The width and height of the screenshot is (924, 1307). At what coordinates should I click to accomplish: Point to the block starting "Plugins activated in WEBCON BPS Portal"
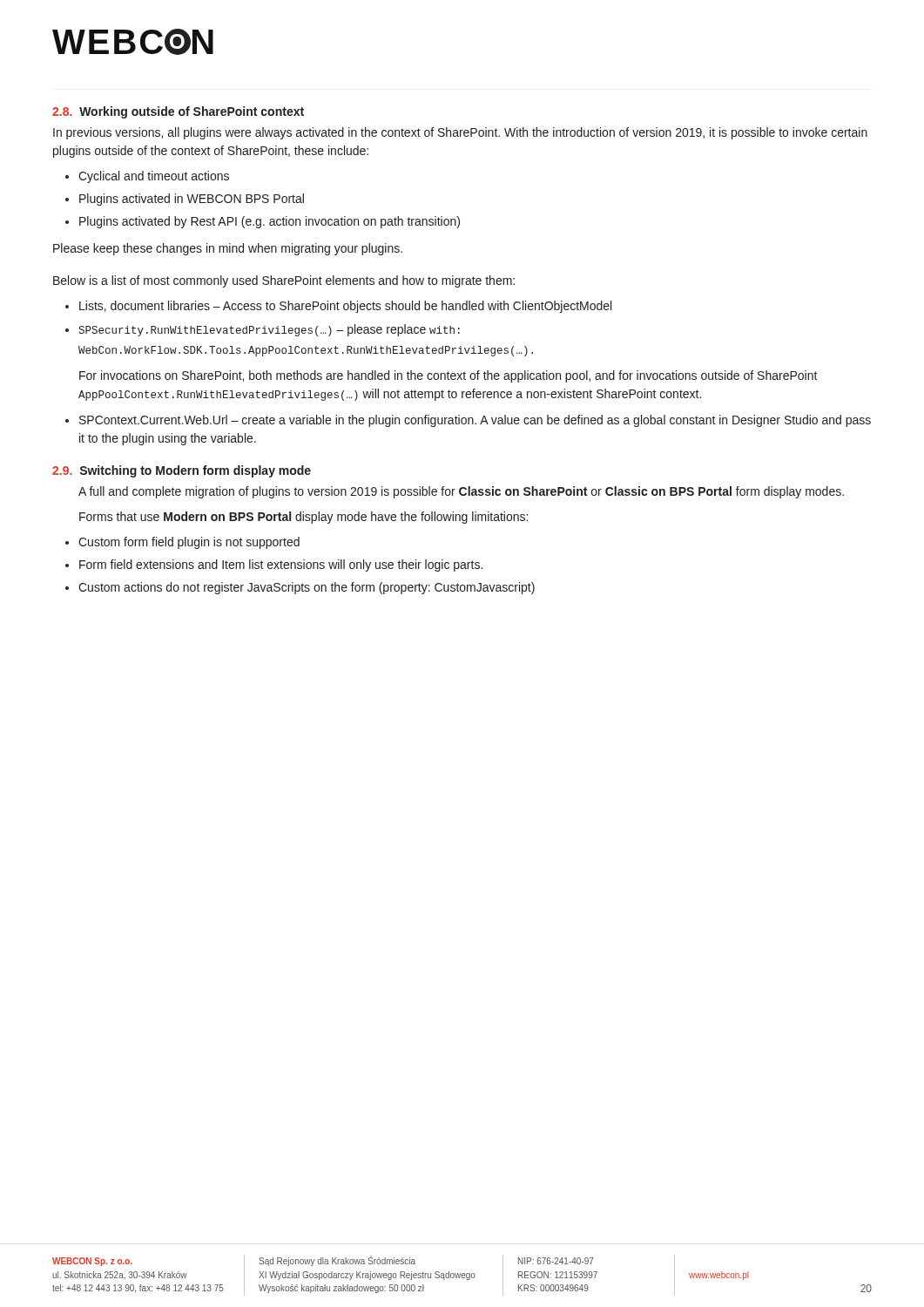(x=192, y=200)
